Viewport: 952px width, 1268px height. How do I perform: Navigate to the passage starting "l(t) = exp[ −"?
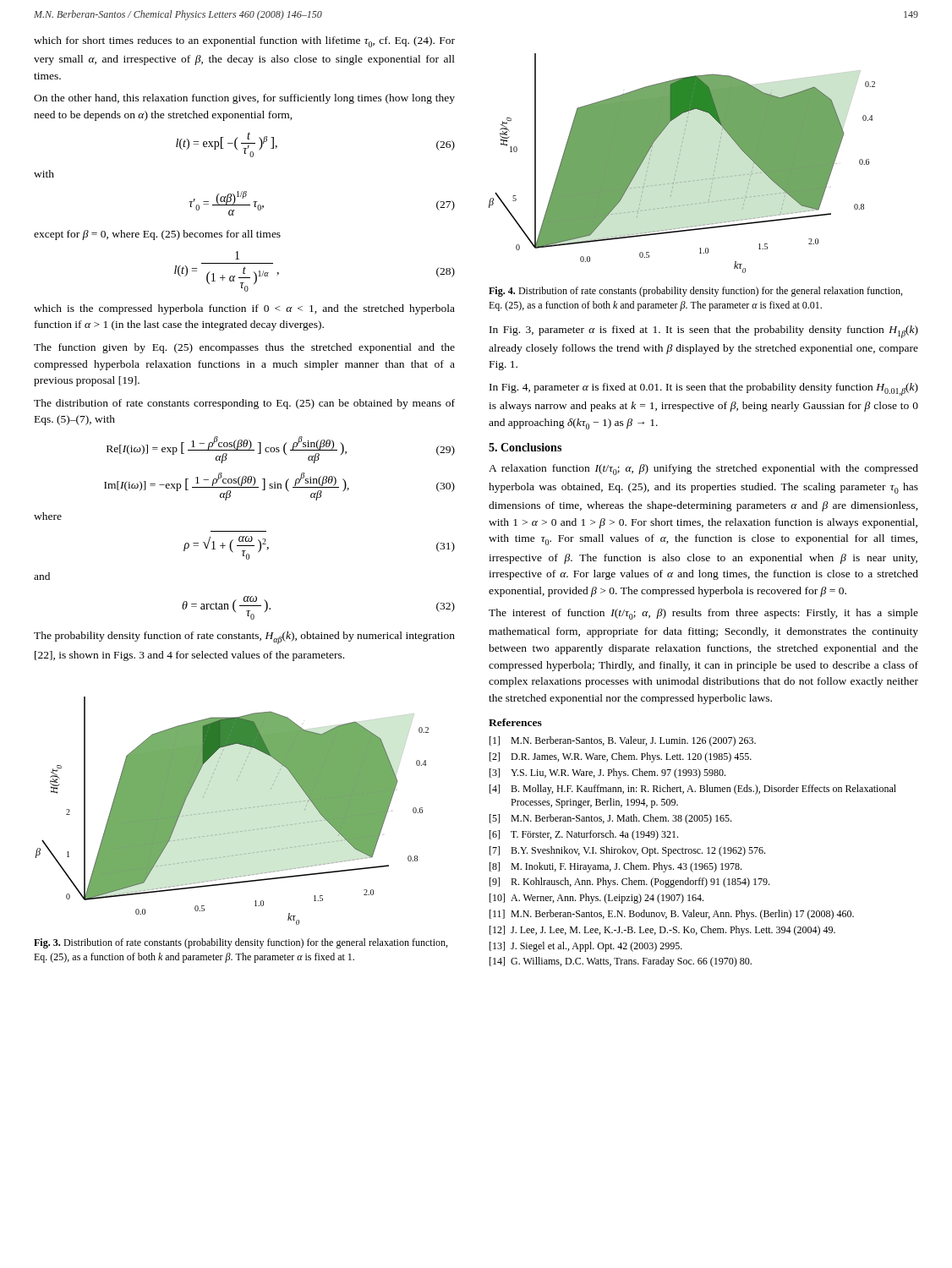coord(244,144)
